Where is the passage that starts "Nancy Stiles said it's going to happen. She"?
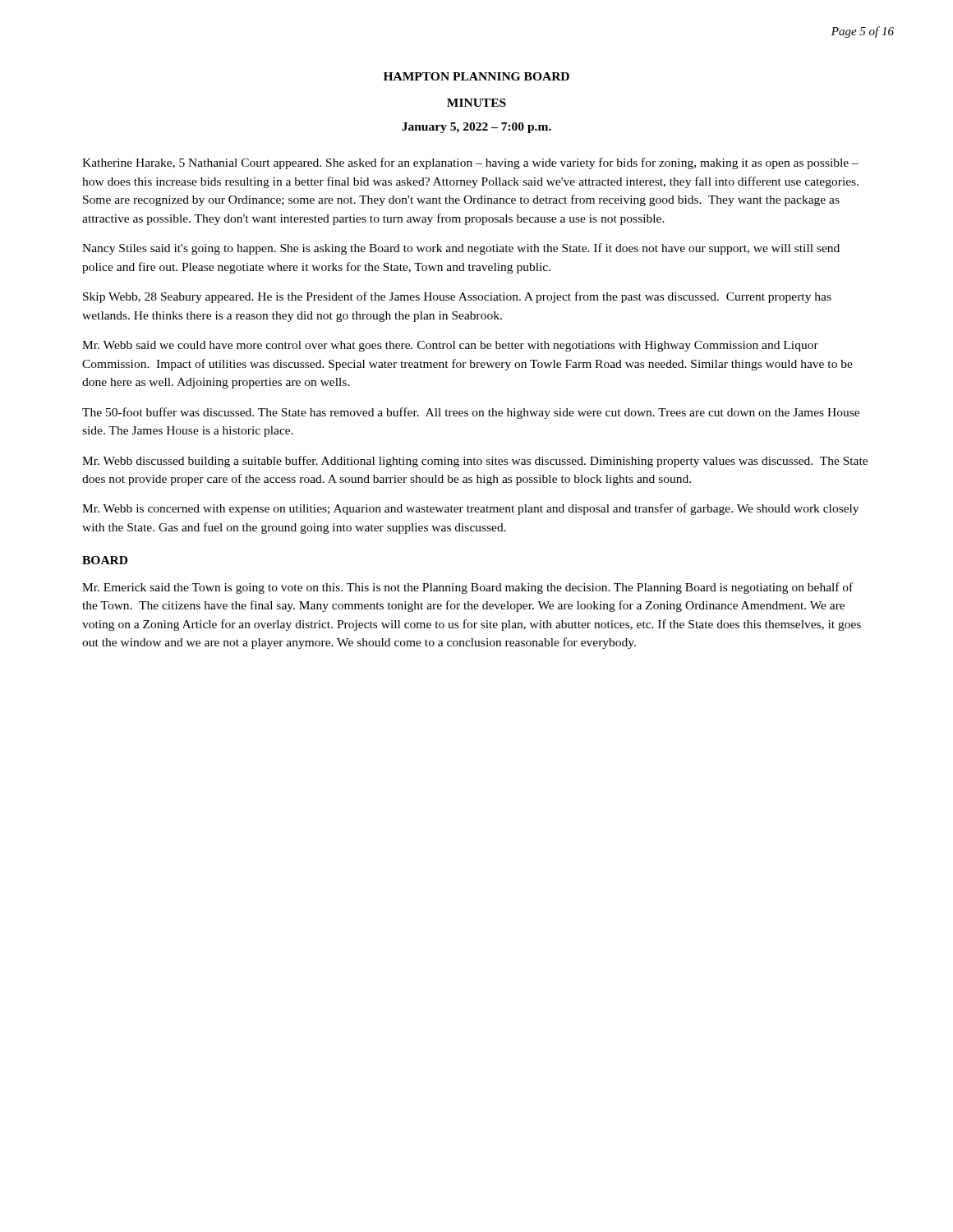 [476, 258]
